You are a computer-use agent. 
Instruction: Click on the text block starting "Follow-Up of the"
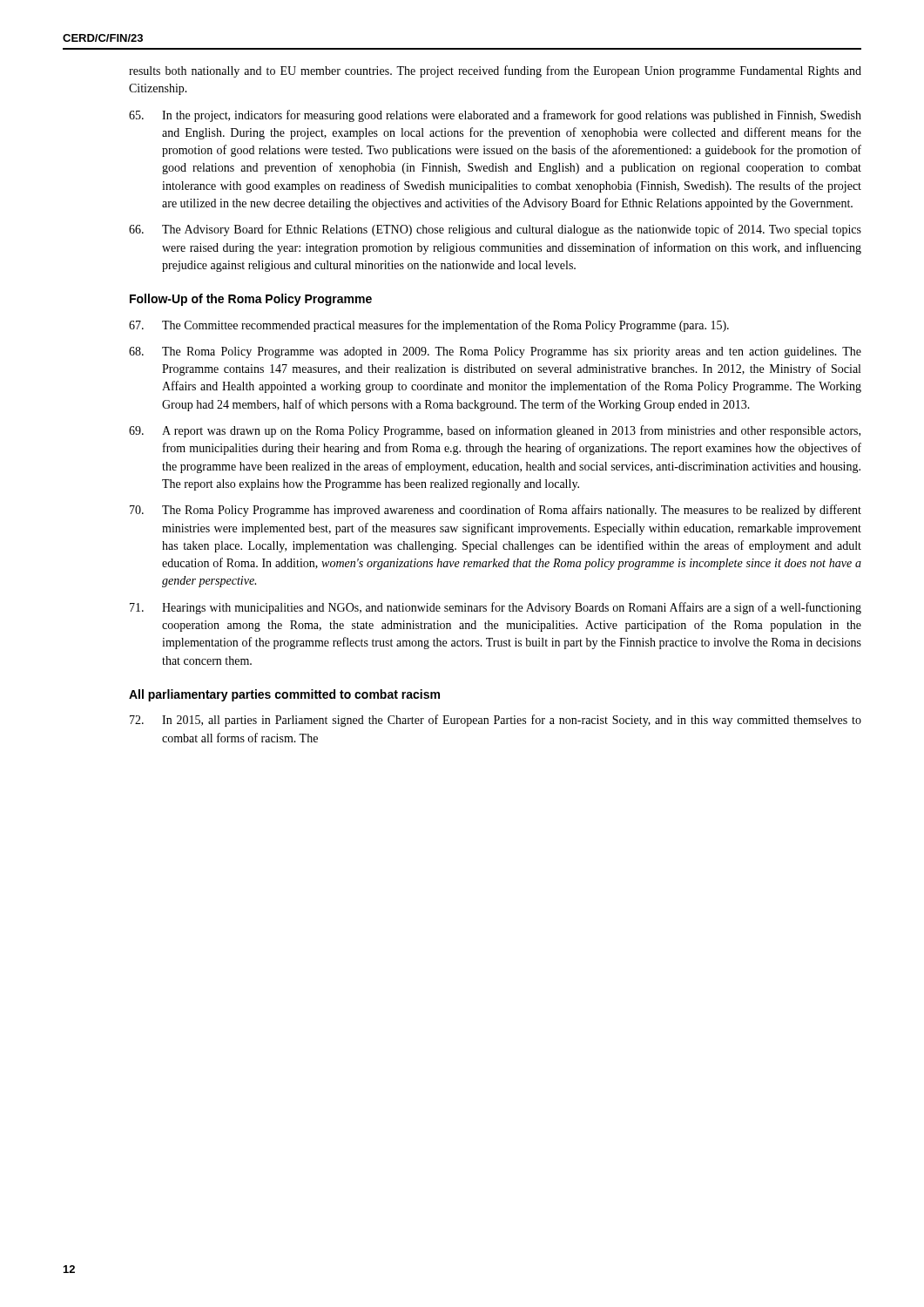click(251, 300)
